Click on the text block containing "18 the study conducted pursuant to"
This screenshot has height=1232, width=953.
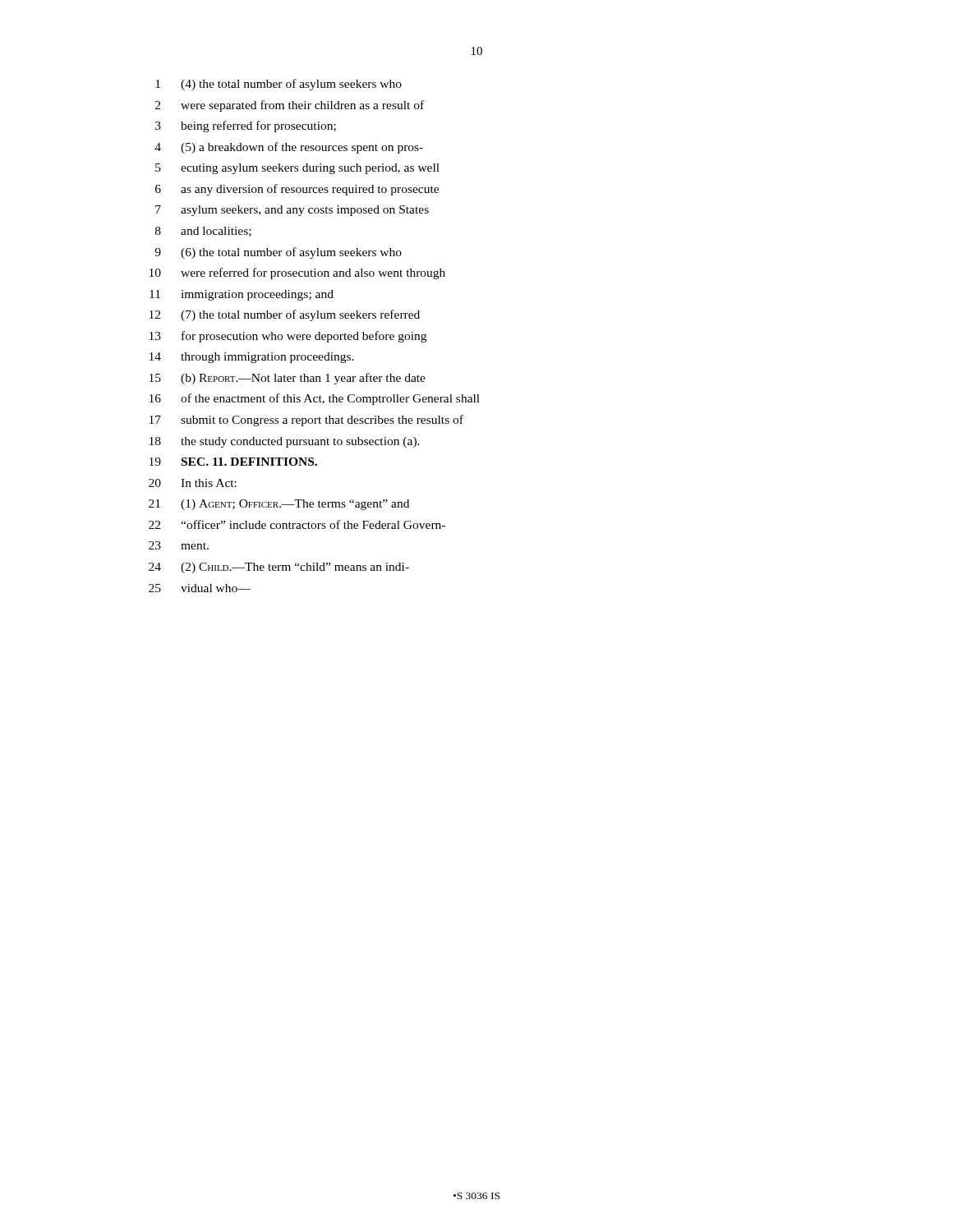click(x=285, y=442)
